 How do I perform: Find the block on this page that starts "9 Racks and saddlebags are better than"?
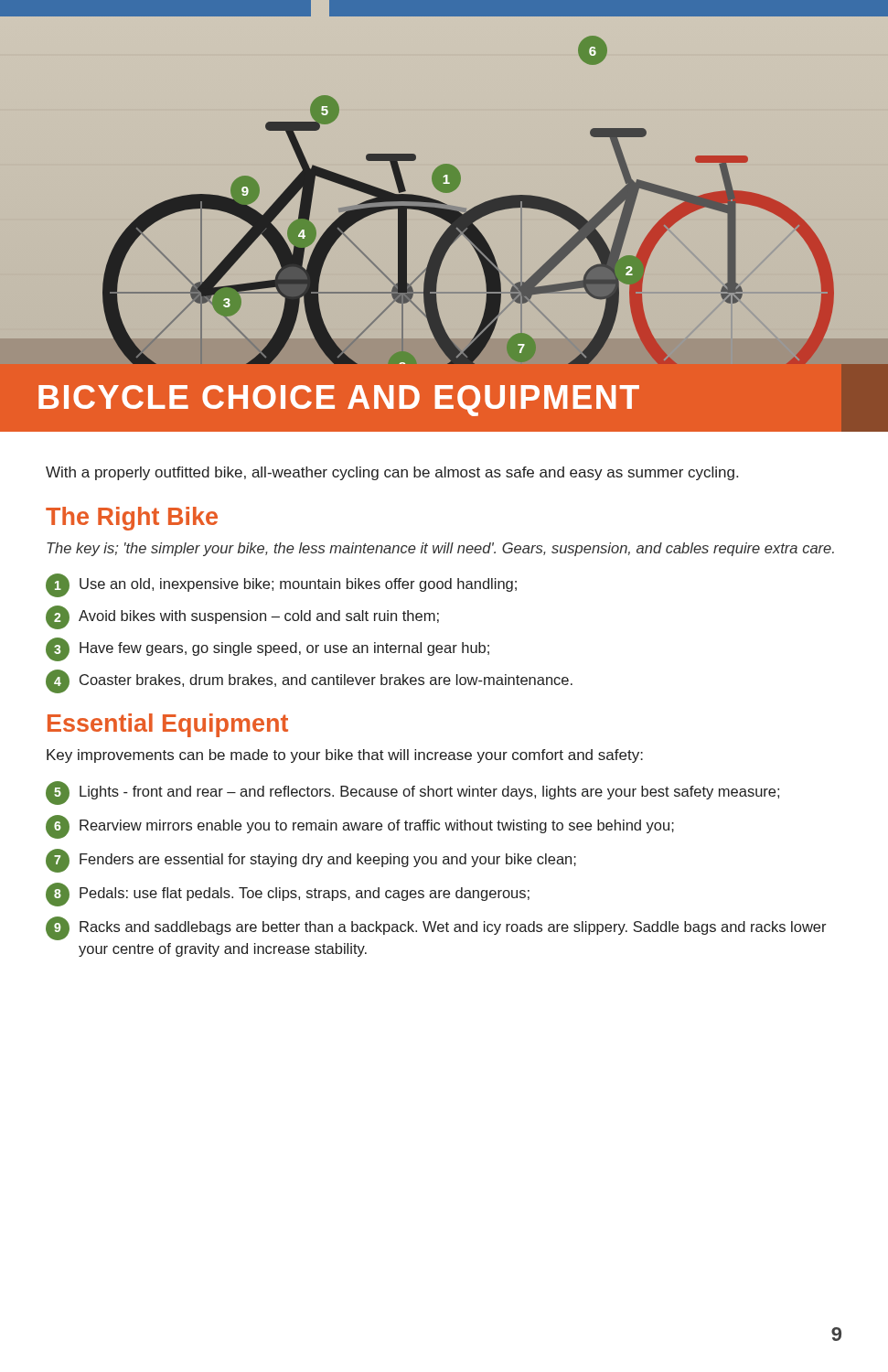pyautogui.click(x=444, y=938)
